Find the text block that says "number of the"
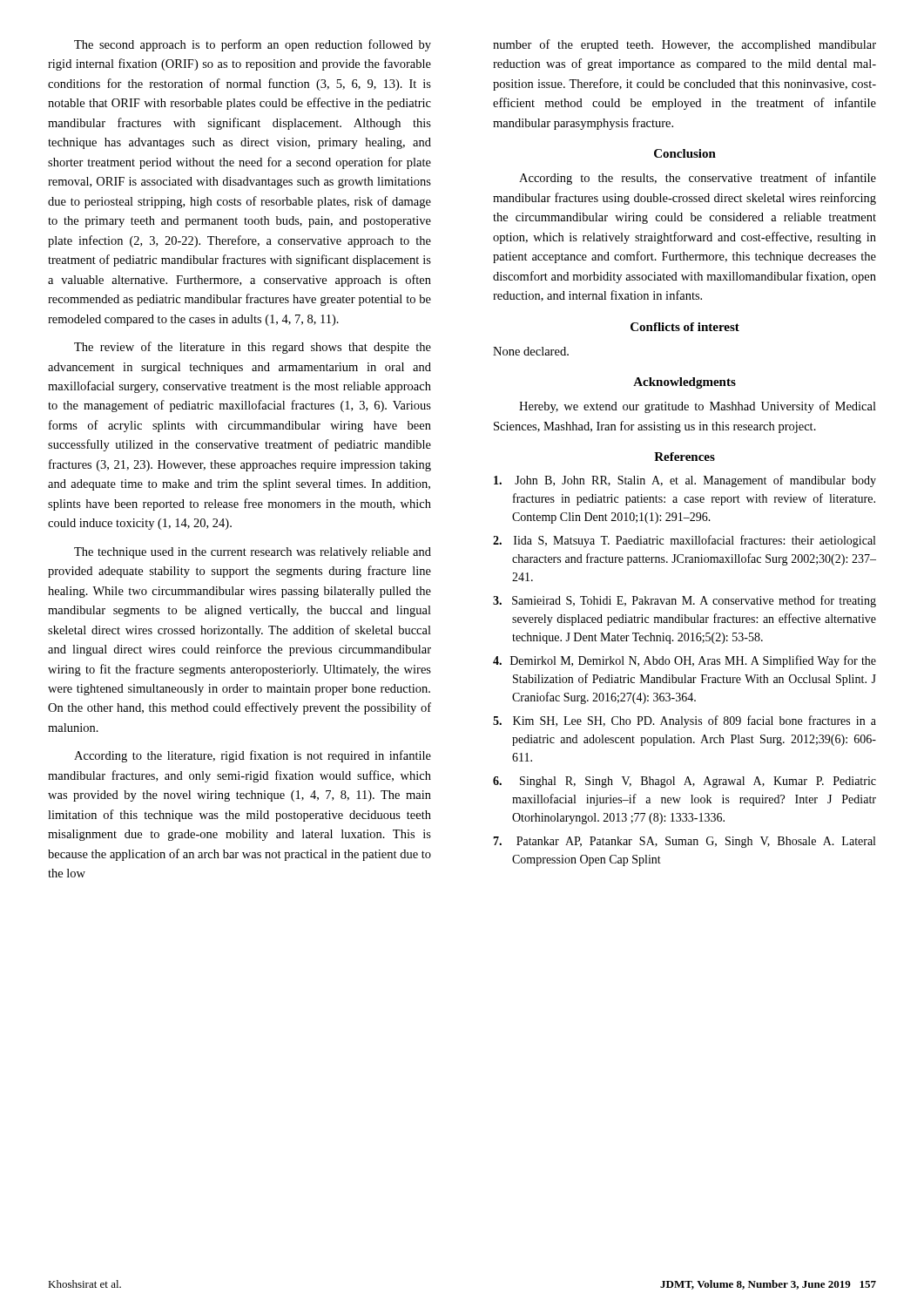 pos(685,84)
